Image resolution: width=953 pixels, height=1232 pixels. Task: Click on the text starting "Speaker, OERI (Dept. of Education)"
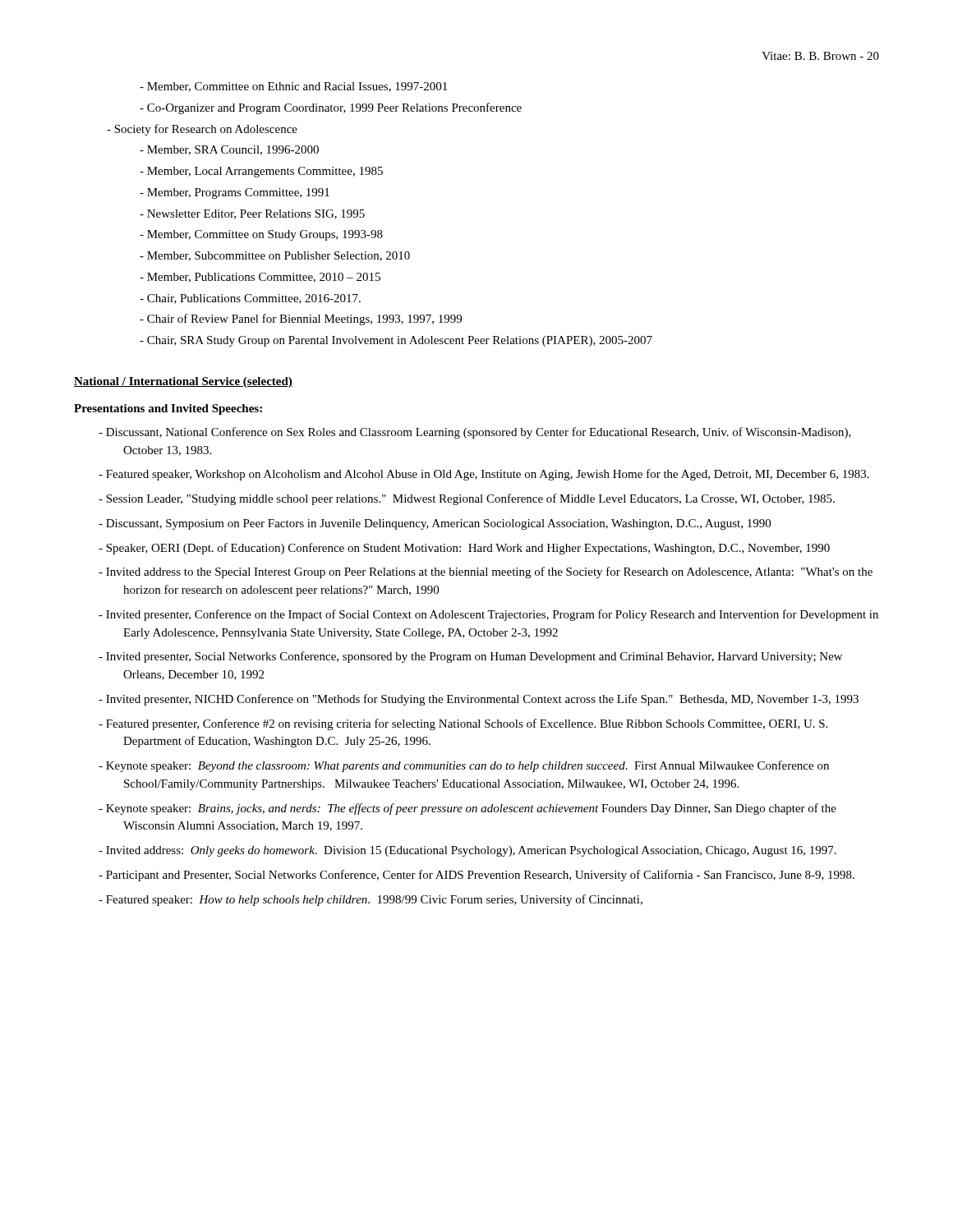click(464, 547)
